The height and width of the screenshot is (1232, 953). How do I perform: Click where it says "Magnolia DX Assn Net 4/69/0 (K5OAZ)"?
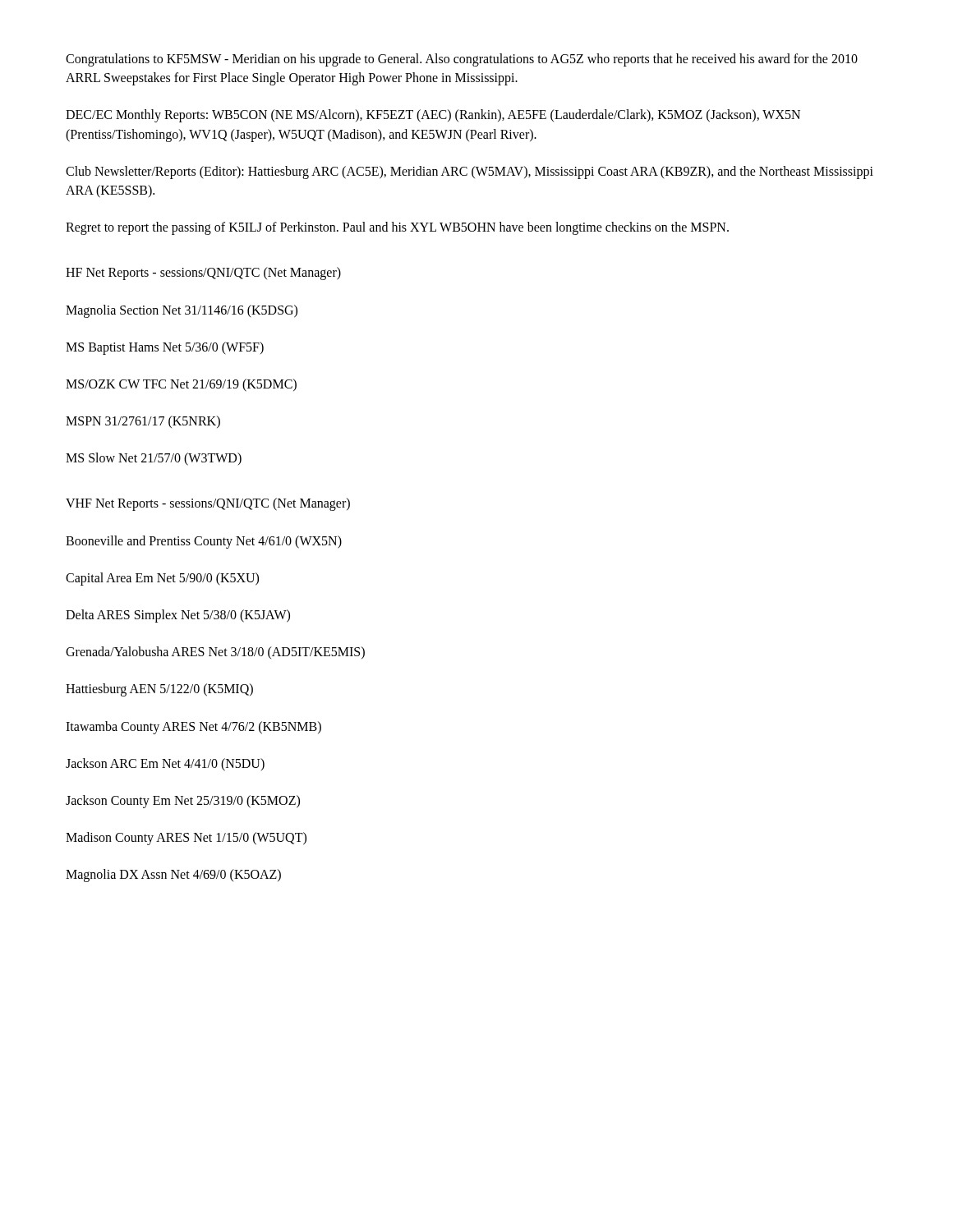pos(174,875)
